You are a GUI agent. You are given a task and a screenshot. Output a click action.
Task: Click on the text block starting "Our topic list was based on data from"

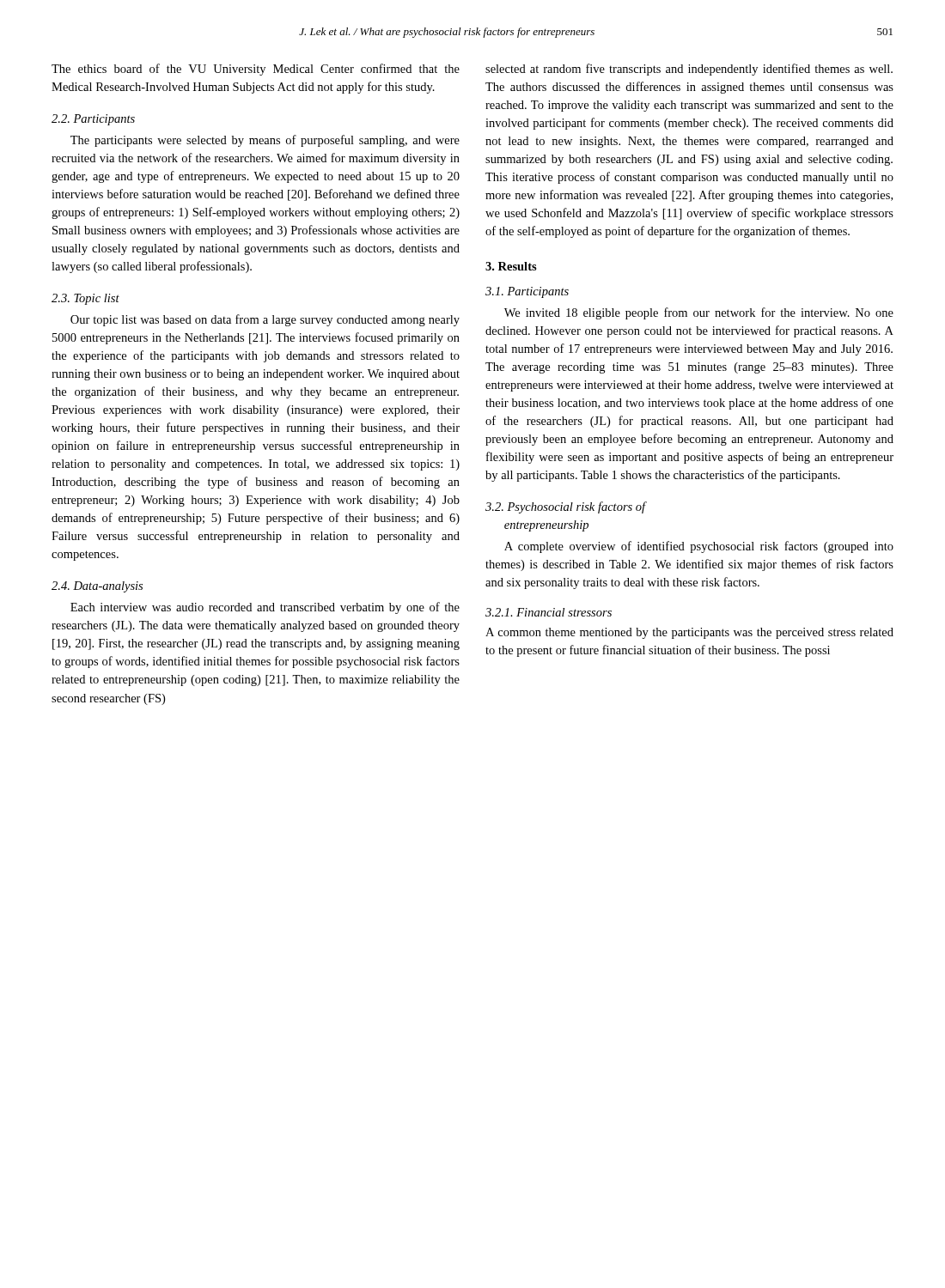coord(256,437)
